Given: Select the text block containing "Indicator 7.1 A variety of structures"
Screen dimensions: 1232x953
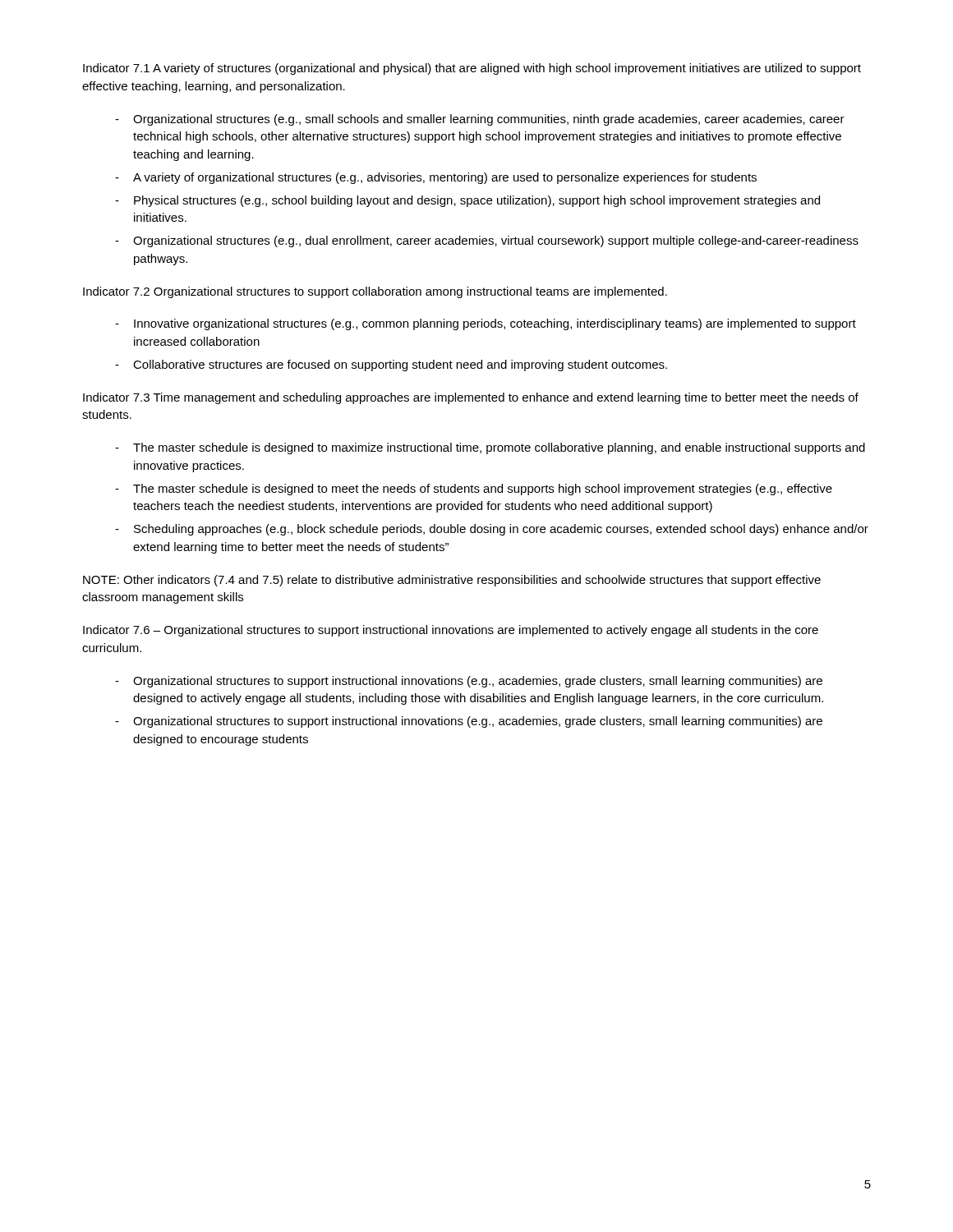Looking at the screenshot, I should 472,77.
